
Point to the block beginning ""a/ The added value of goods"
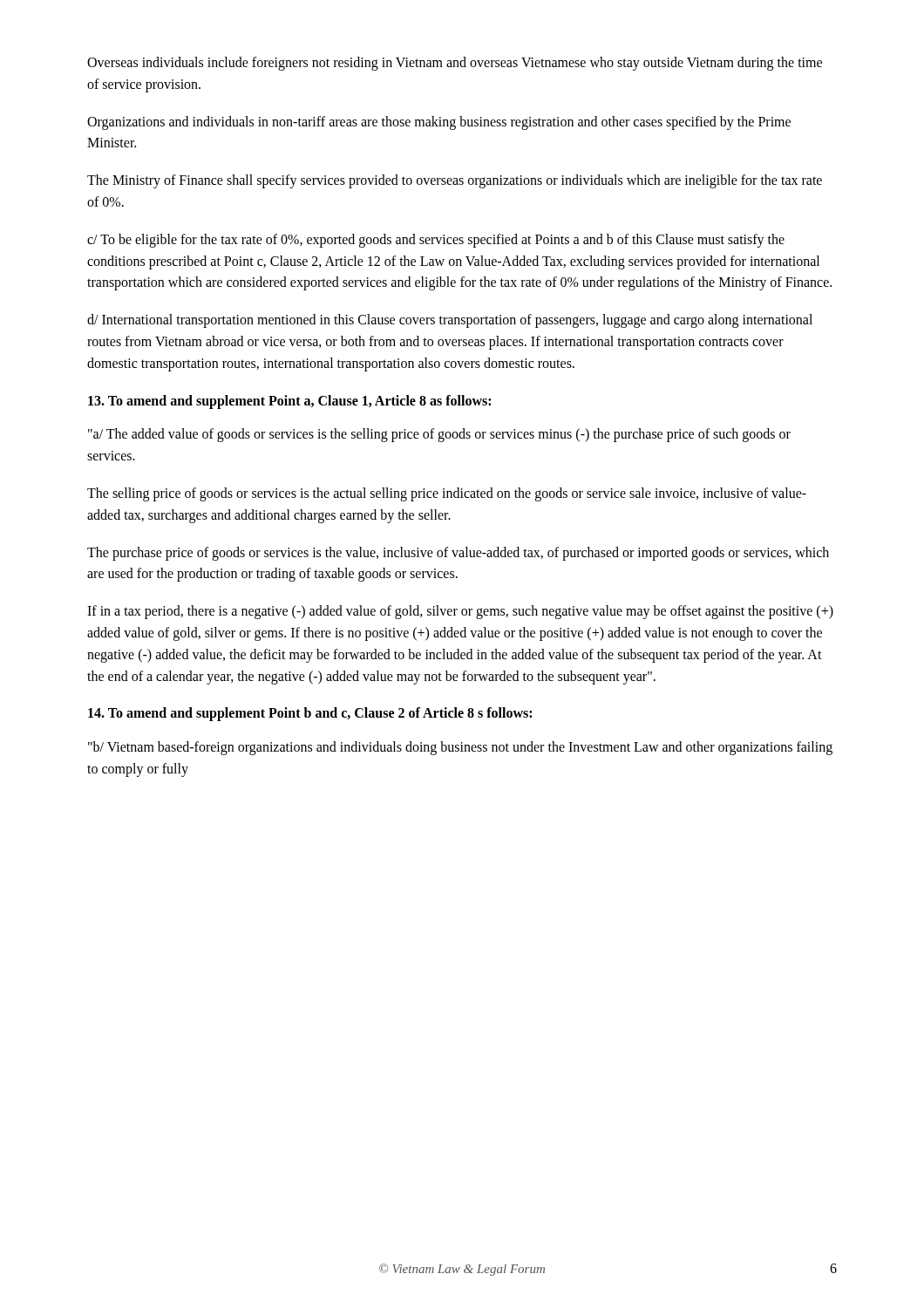tap(439, 445)
